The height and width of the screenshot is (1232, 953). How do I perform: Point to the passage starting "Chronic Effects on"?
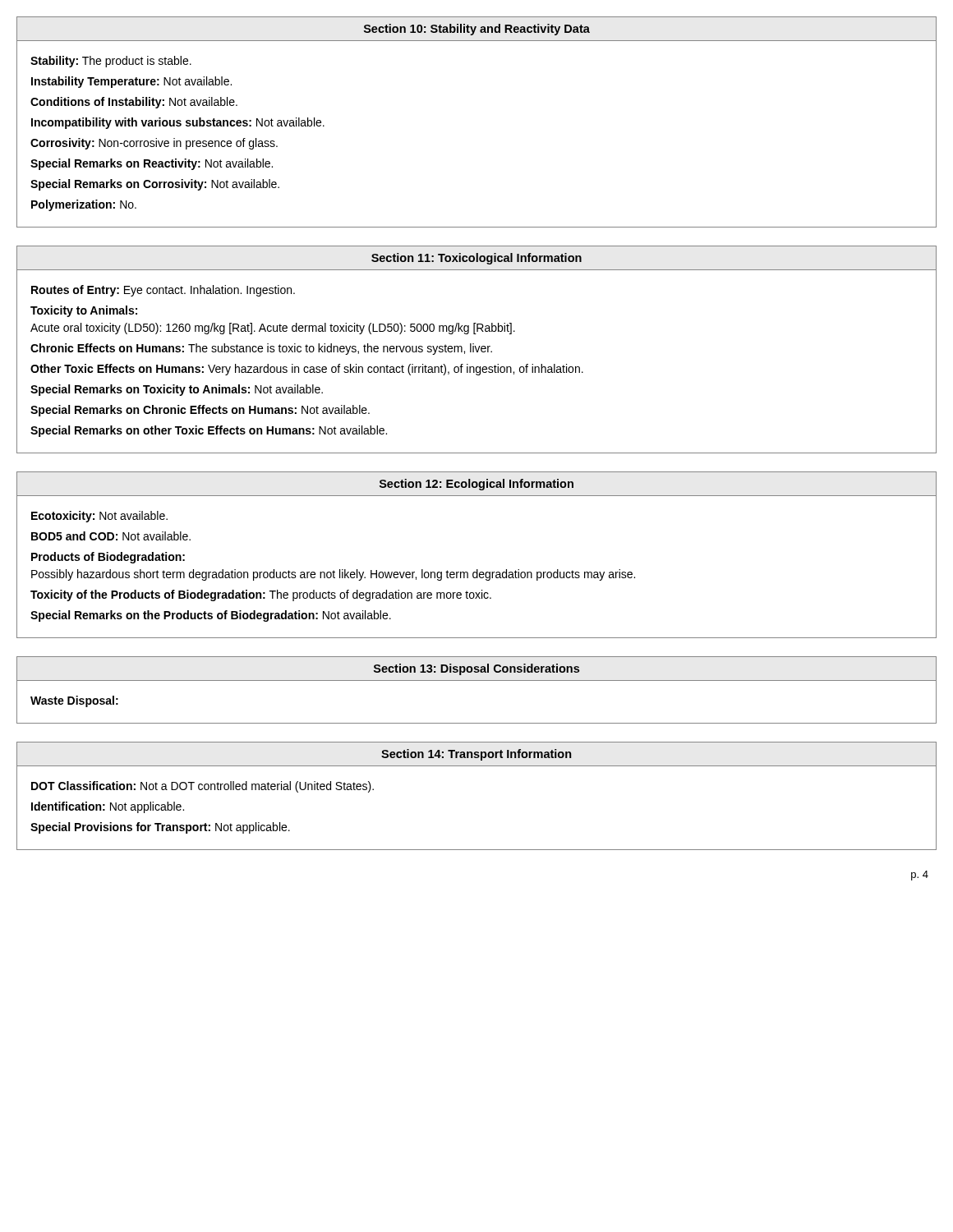[x=262, y=348]
